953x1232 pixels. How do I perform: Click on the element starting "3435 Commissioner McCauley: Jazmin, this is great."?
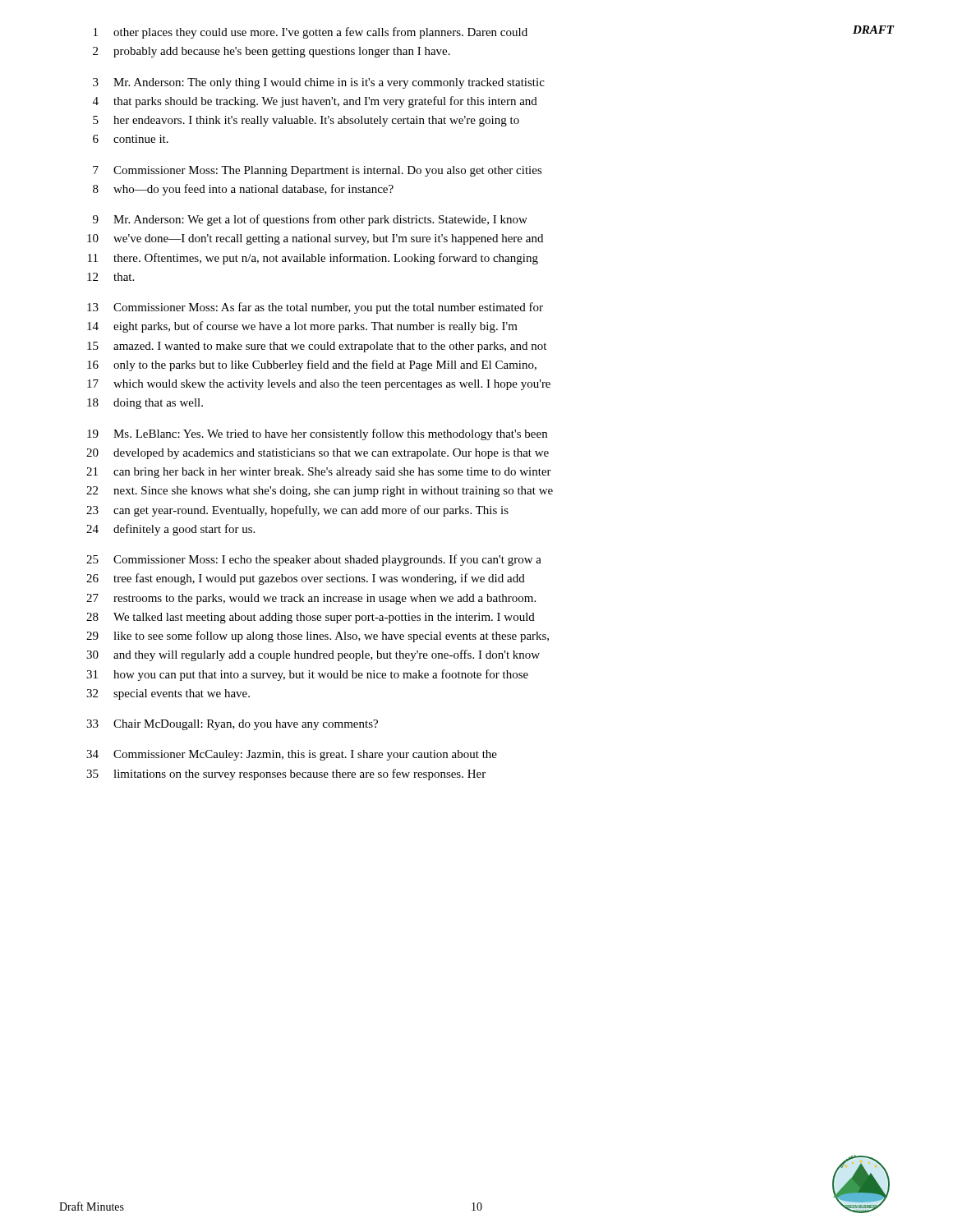click(476, 764)
